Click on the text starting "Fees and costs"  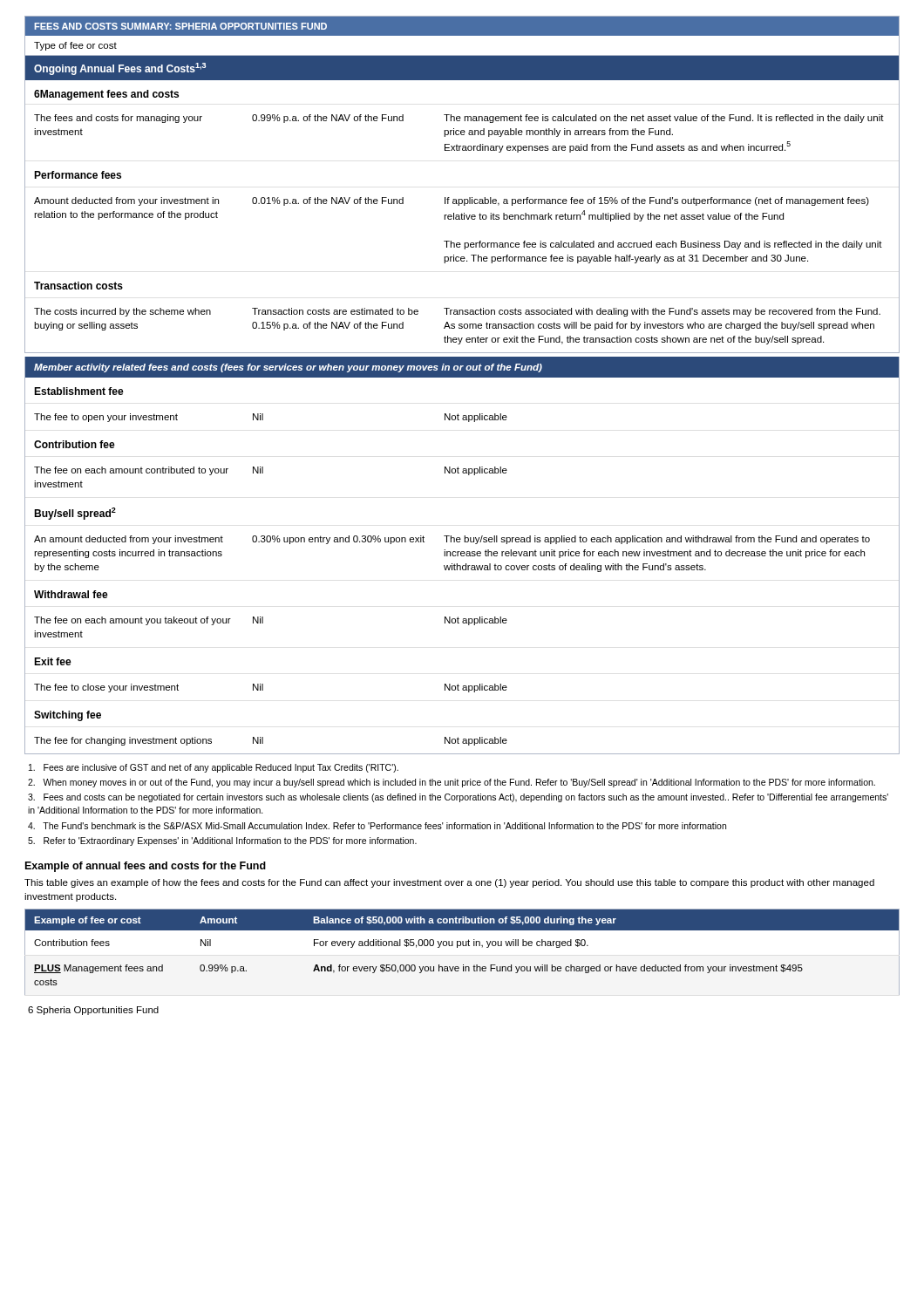(x=462, y=804)
